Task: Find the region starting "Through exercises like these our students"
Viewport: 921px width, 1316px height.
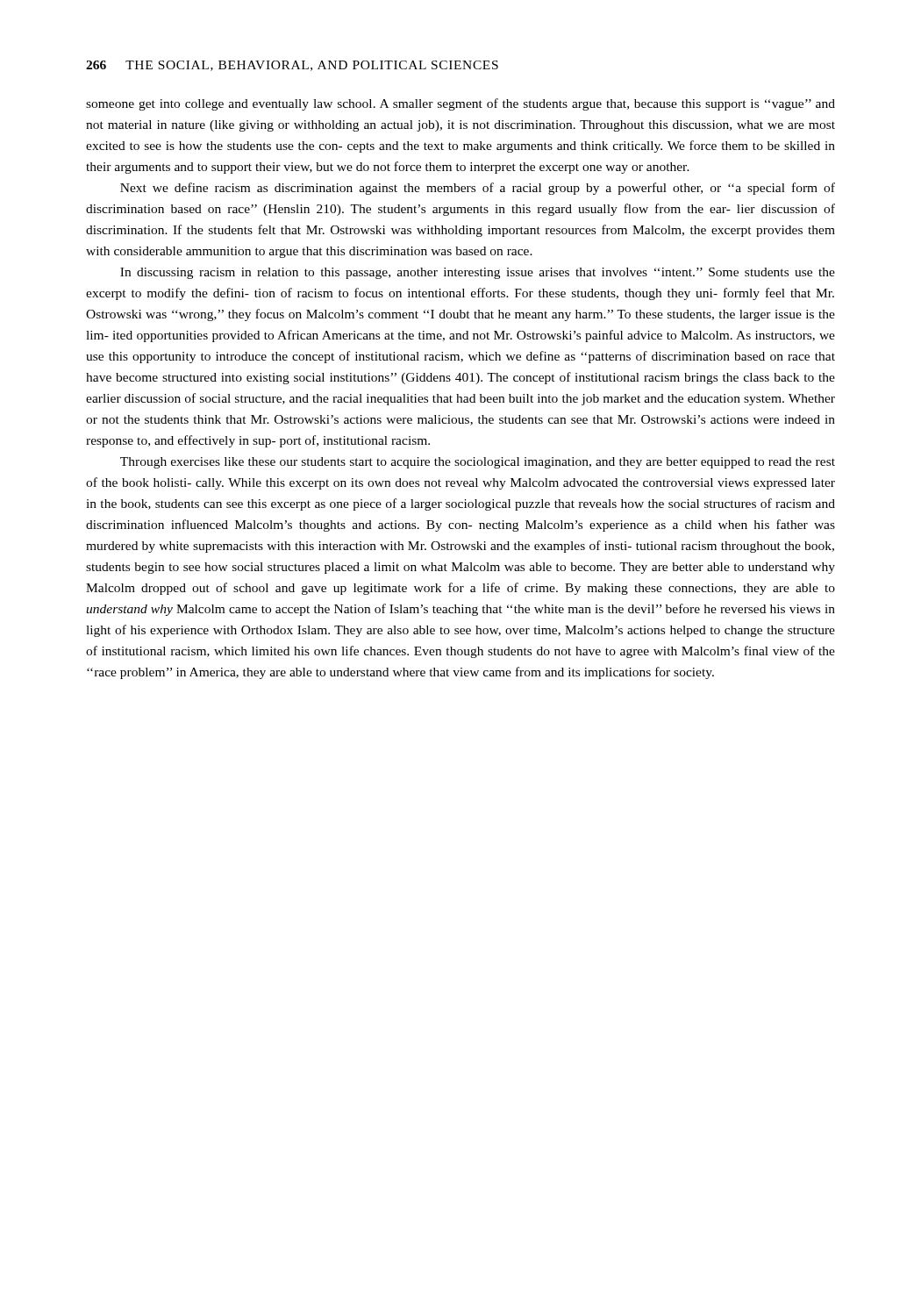Action: point(460,567)
